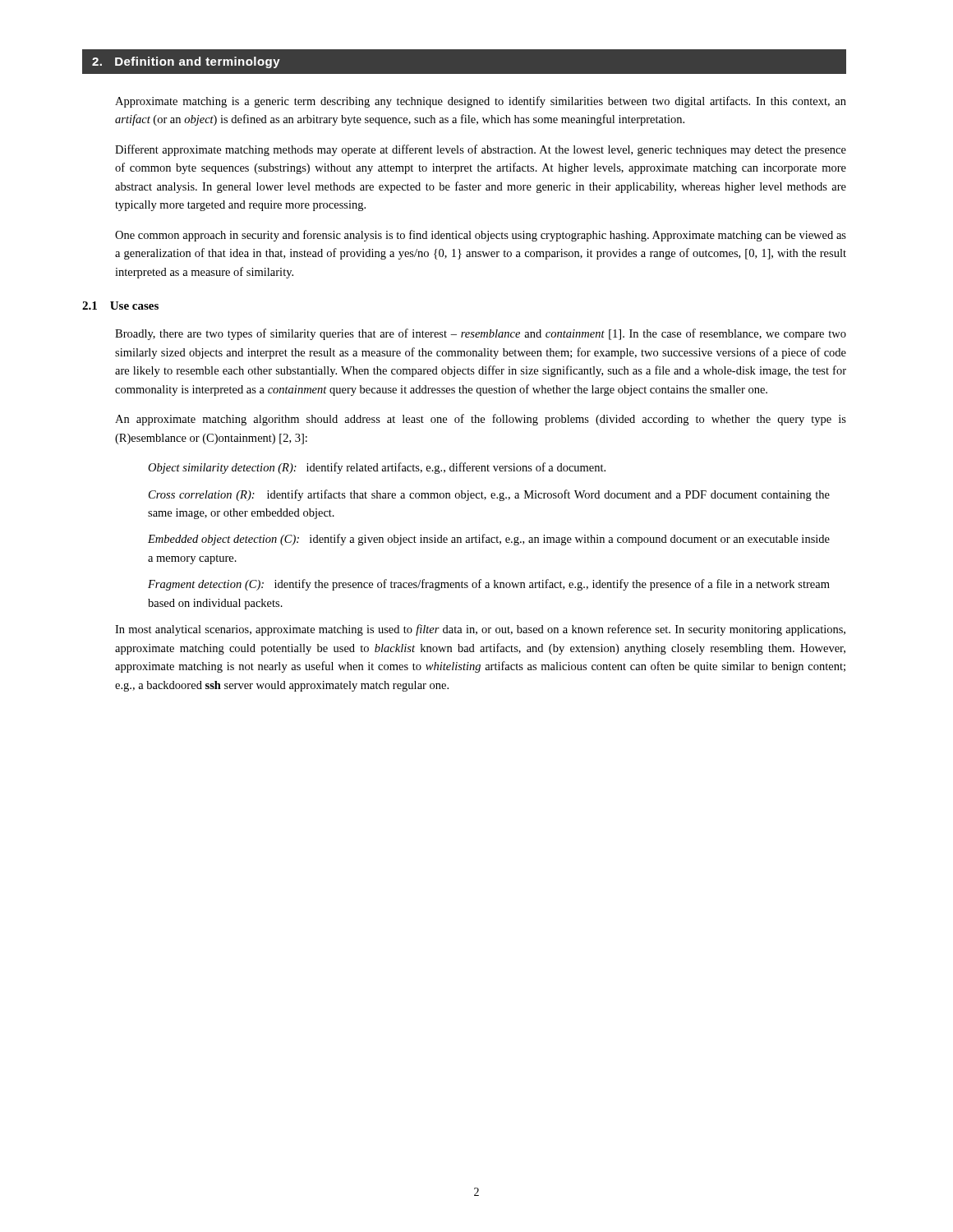Find the list item that reads "Embedded object detection (C): identify a"
Image resolution: width=953 pixels, height=1232 pixels.
click(489, 548)
